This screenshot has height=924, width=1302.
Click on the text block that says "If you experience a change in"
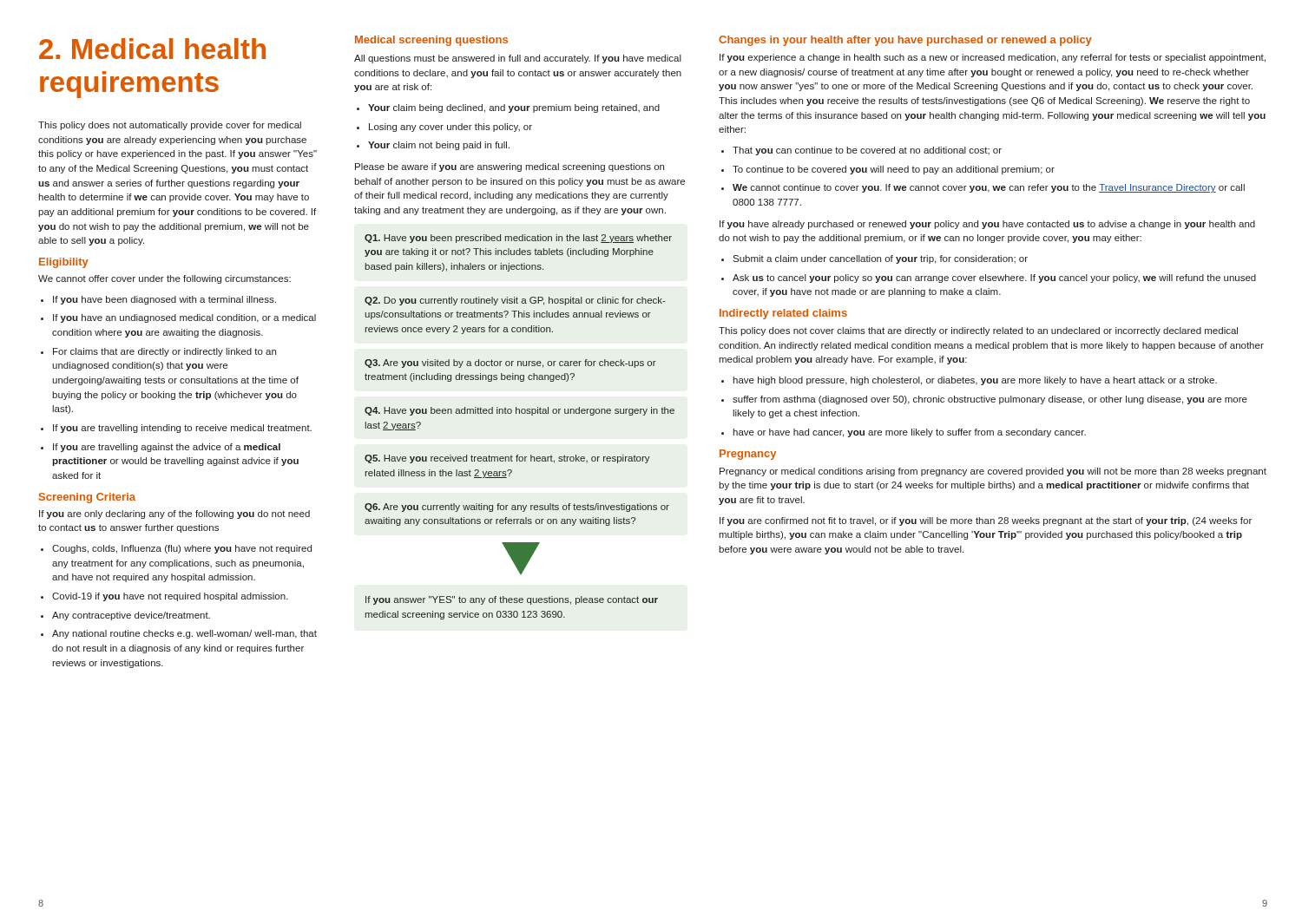tap(993, 94)
